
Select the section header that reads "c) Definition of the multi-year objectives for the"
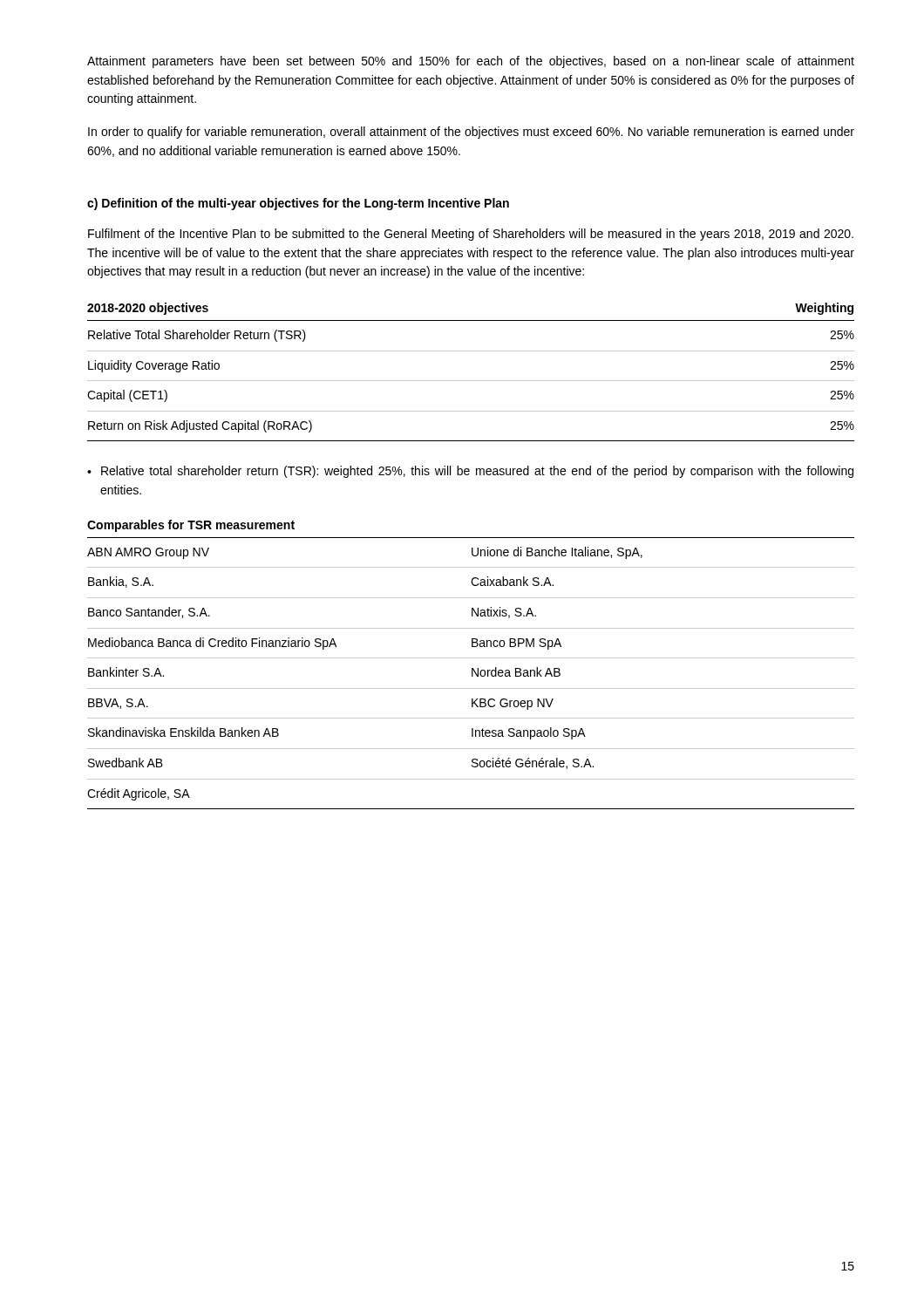pyautogui.click(x=298, y=204)
